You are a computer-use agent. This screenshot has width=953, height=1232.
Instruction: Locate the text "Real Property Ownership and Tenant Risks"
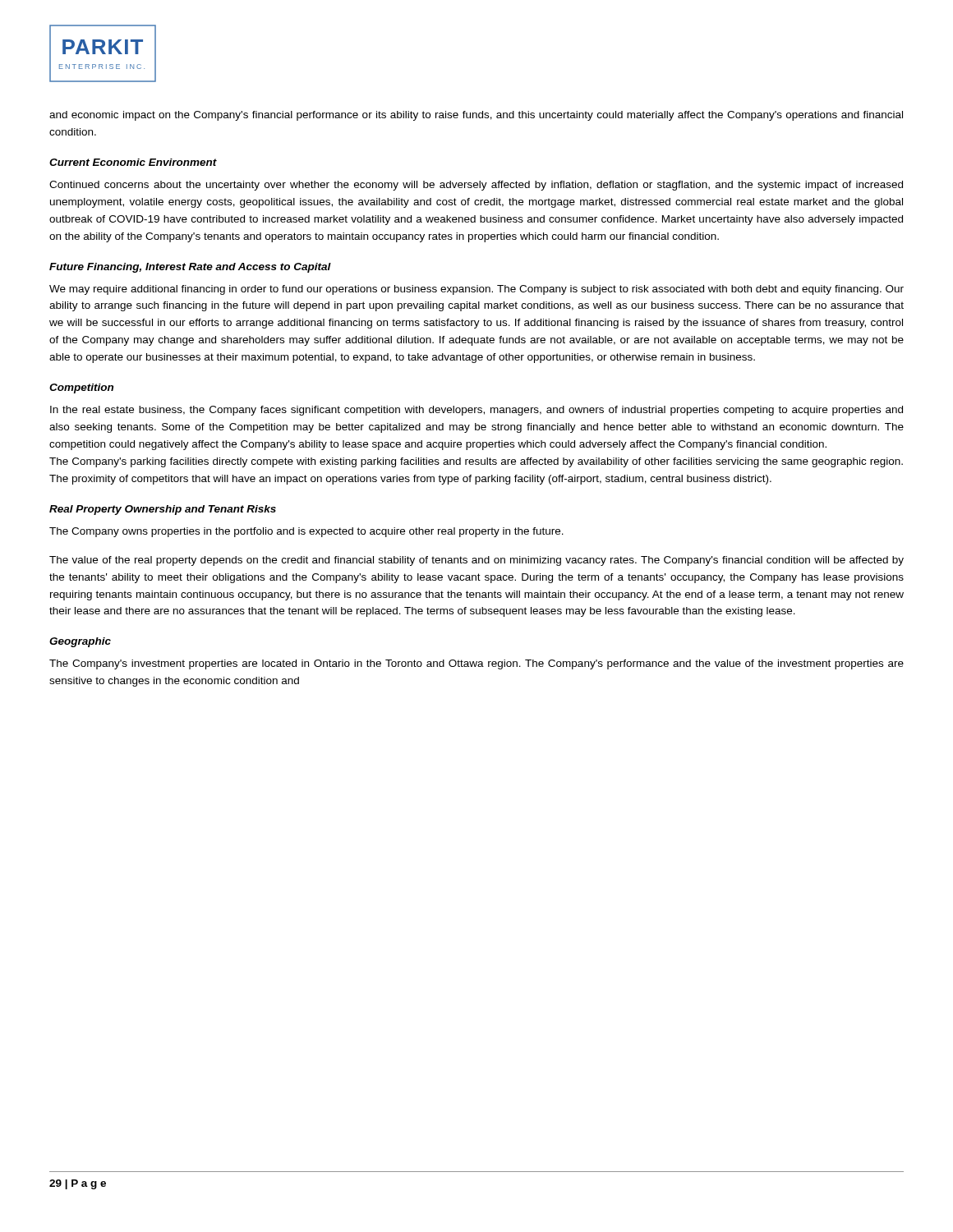[x=163, y=509]
